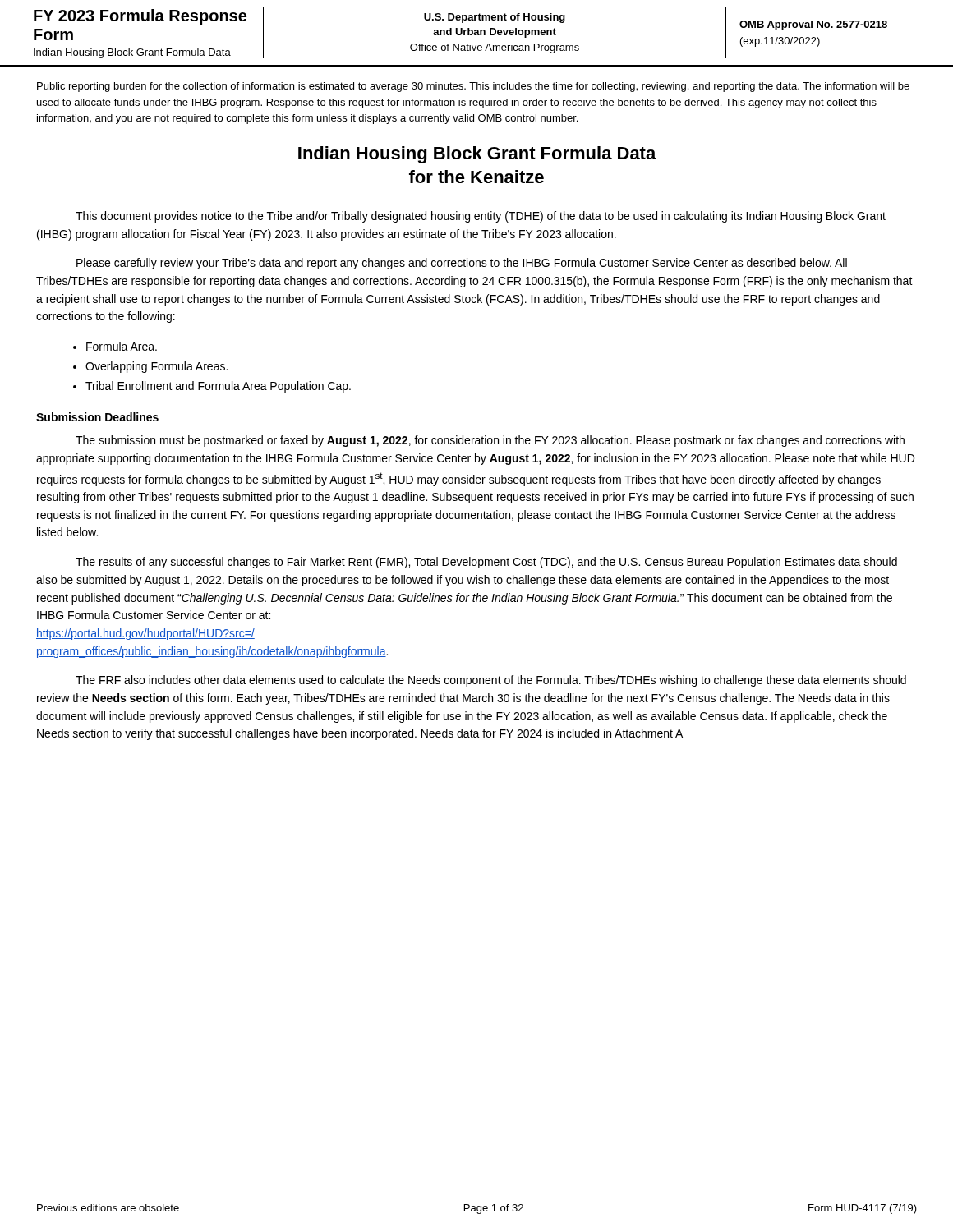Click on the list item containing "Tribal Enrollment and Formula"
The height and width of the screenshot is (1232, 953).
coord(219,386)
